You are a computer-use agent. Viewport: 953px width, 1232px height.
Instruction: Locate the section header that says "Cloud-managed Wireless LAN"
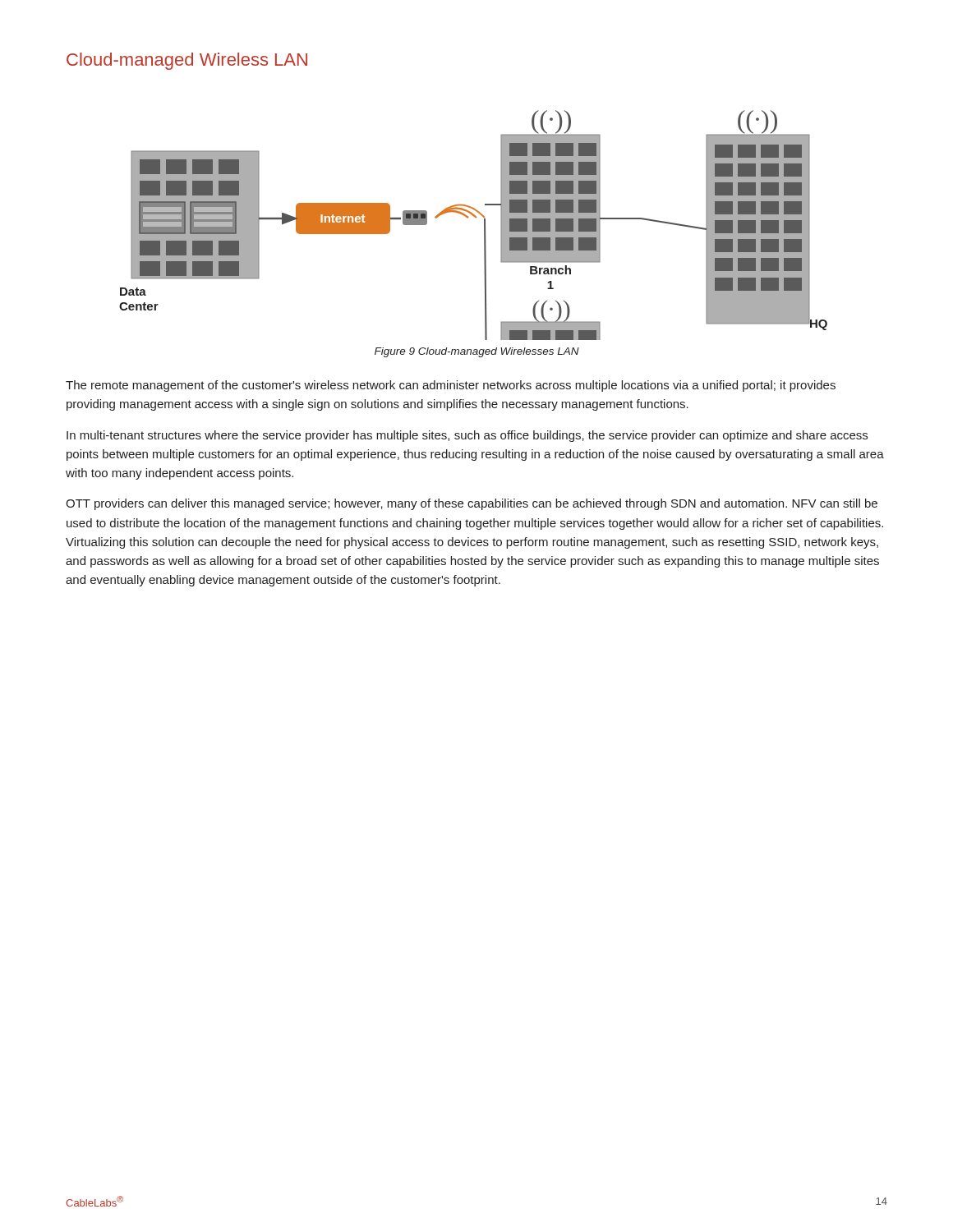(x=187, y=60)
